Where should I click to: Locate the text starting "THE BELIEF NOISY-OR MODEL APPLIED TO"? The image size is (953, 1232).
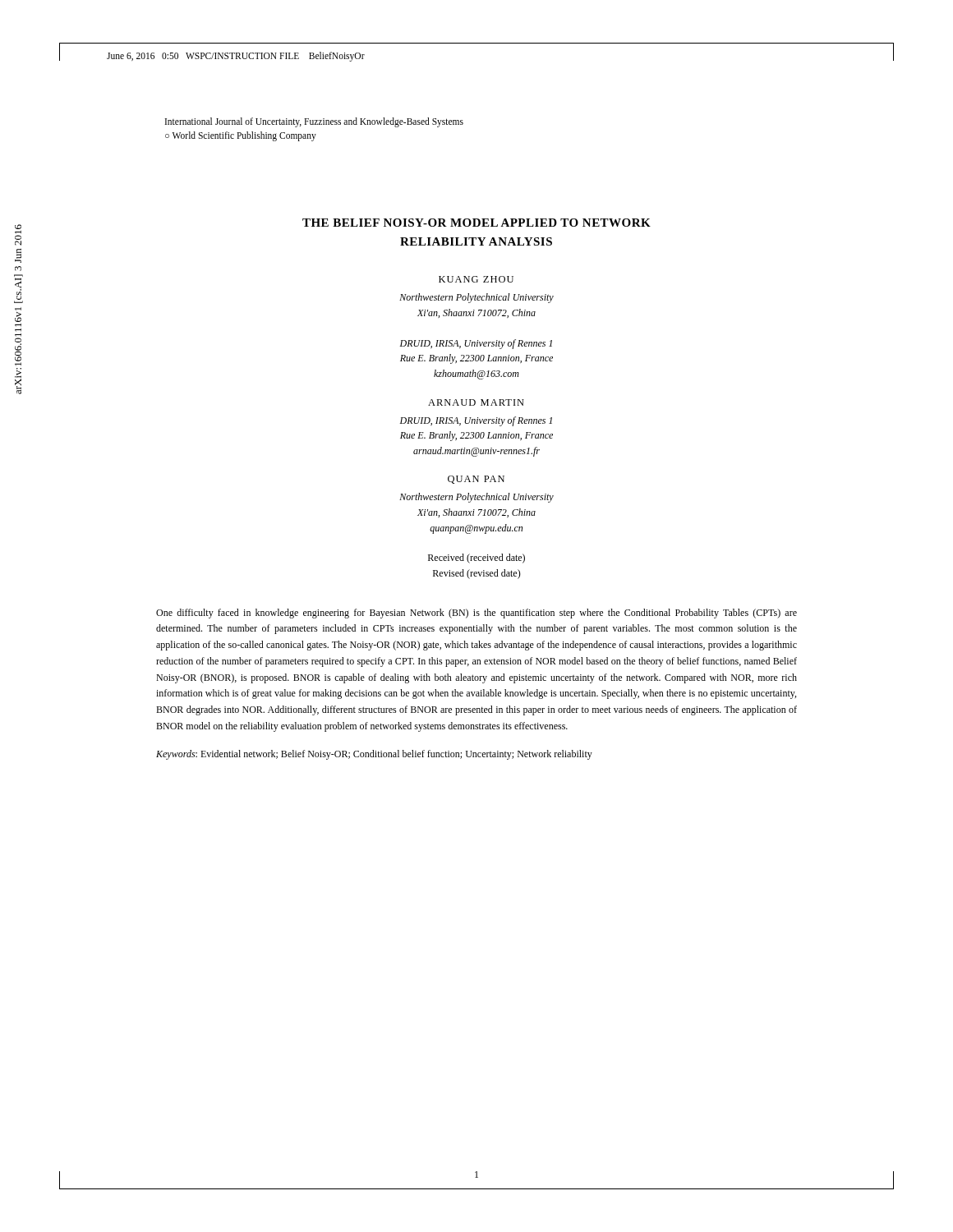476,232
